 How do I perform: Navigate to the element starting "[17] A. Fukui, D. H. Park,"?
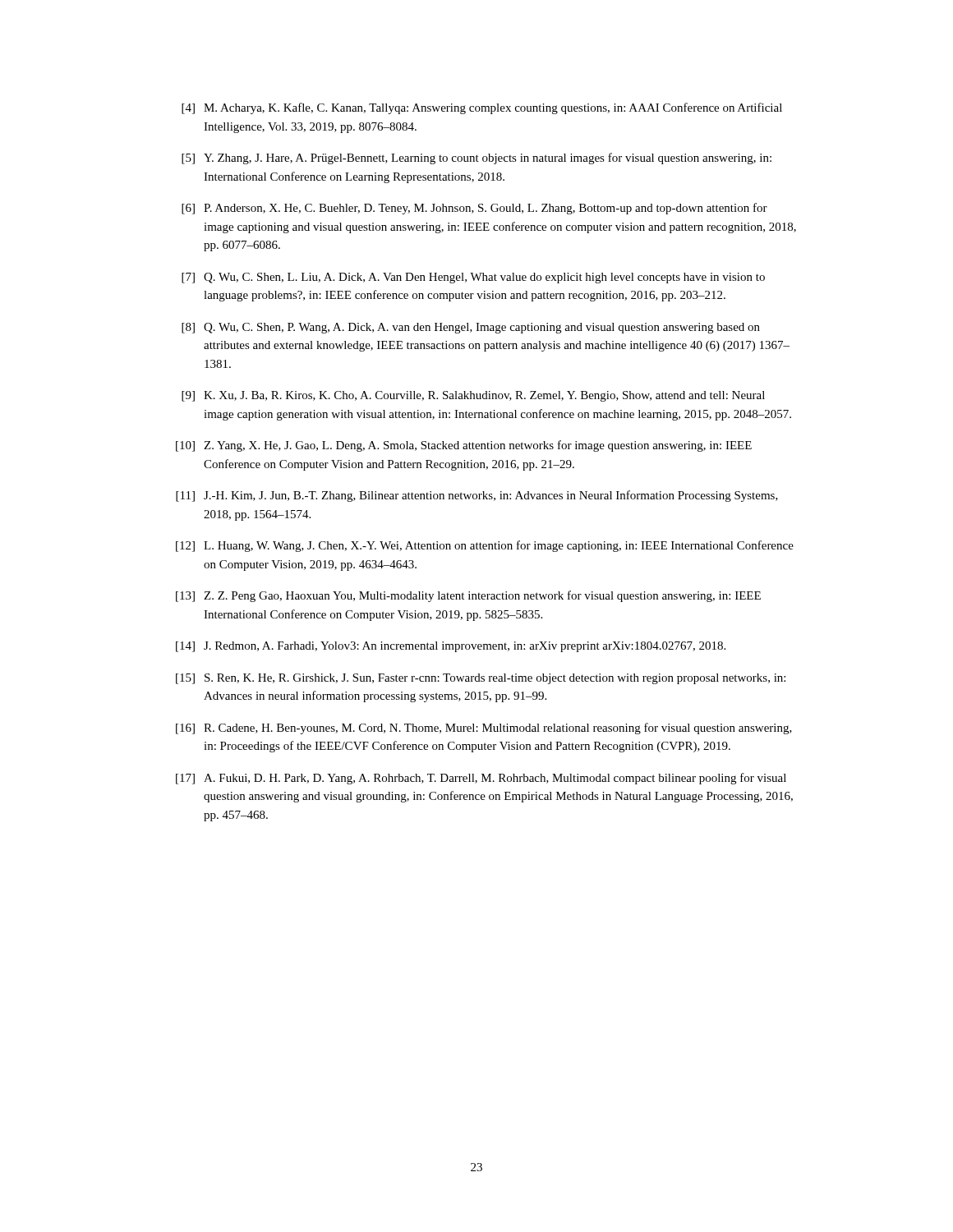click(476, 796)
